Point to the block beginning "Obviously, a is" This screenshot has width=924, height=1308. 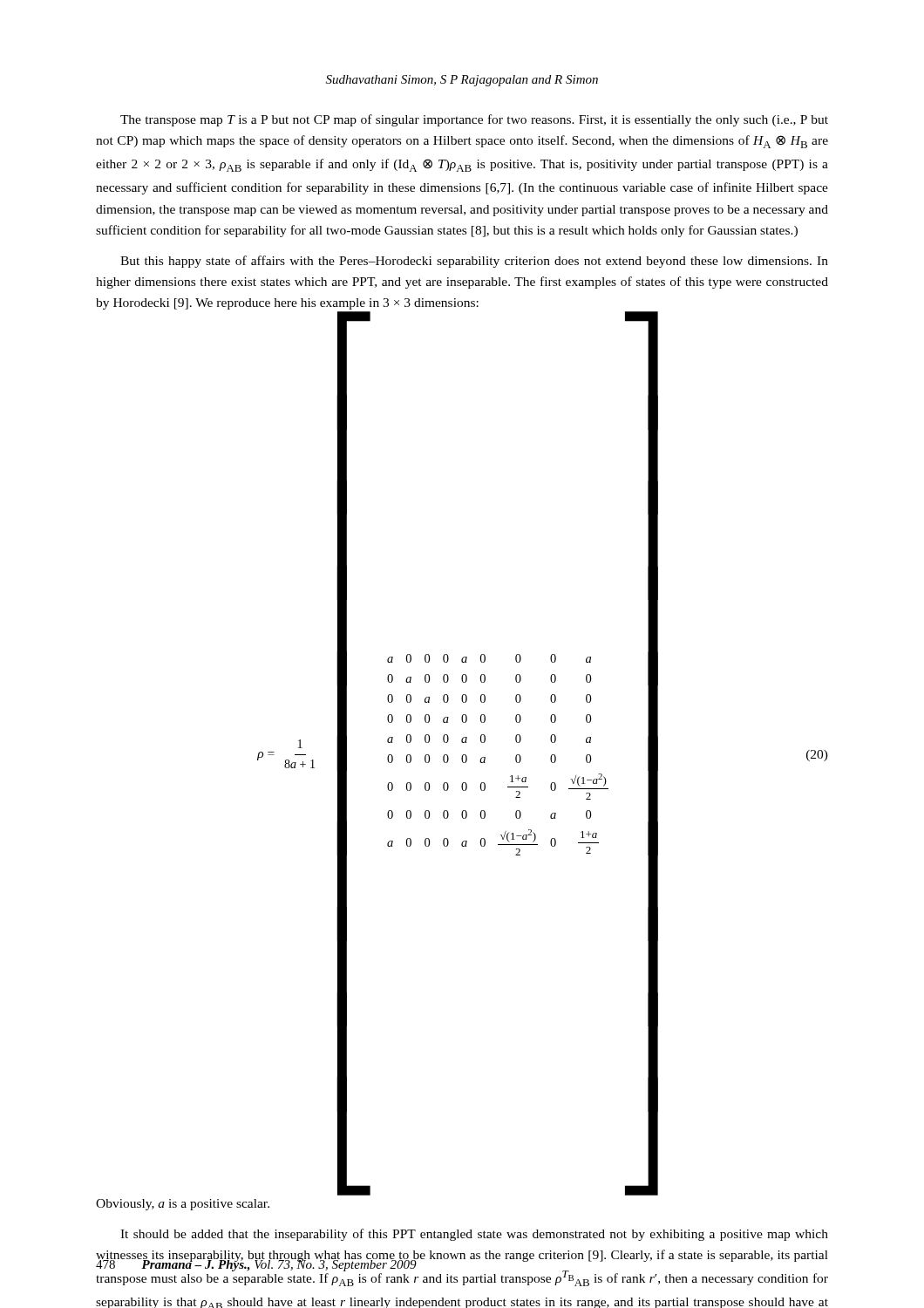coord(183,1203)
